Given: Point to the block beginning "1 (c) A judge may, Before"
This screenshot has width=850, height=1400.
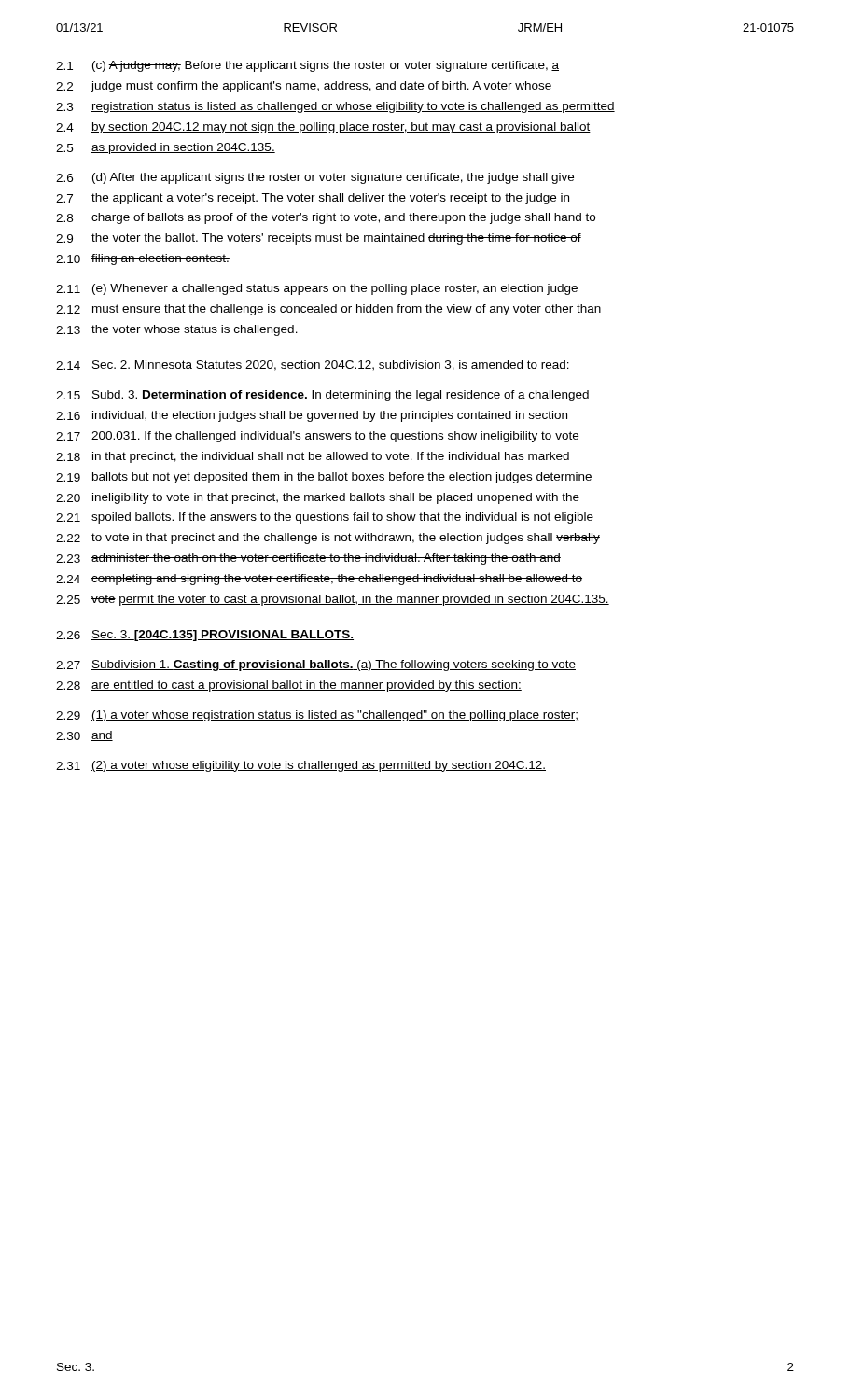Looking at the screenshot, I should [x=425, y=107].
